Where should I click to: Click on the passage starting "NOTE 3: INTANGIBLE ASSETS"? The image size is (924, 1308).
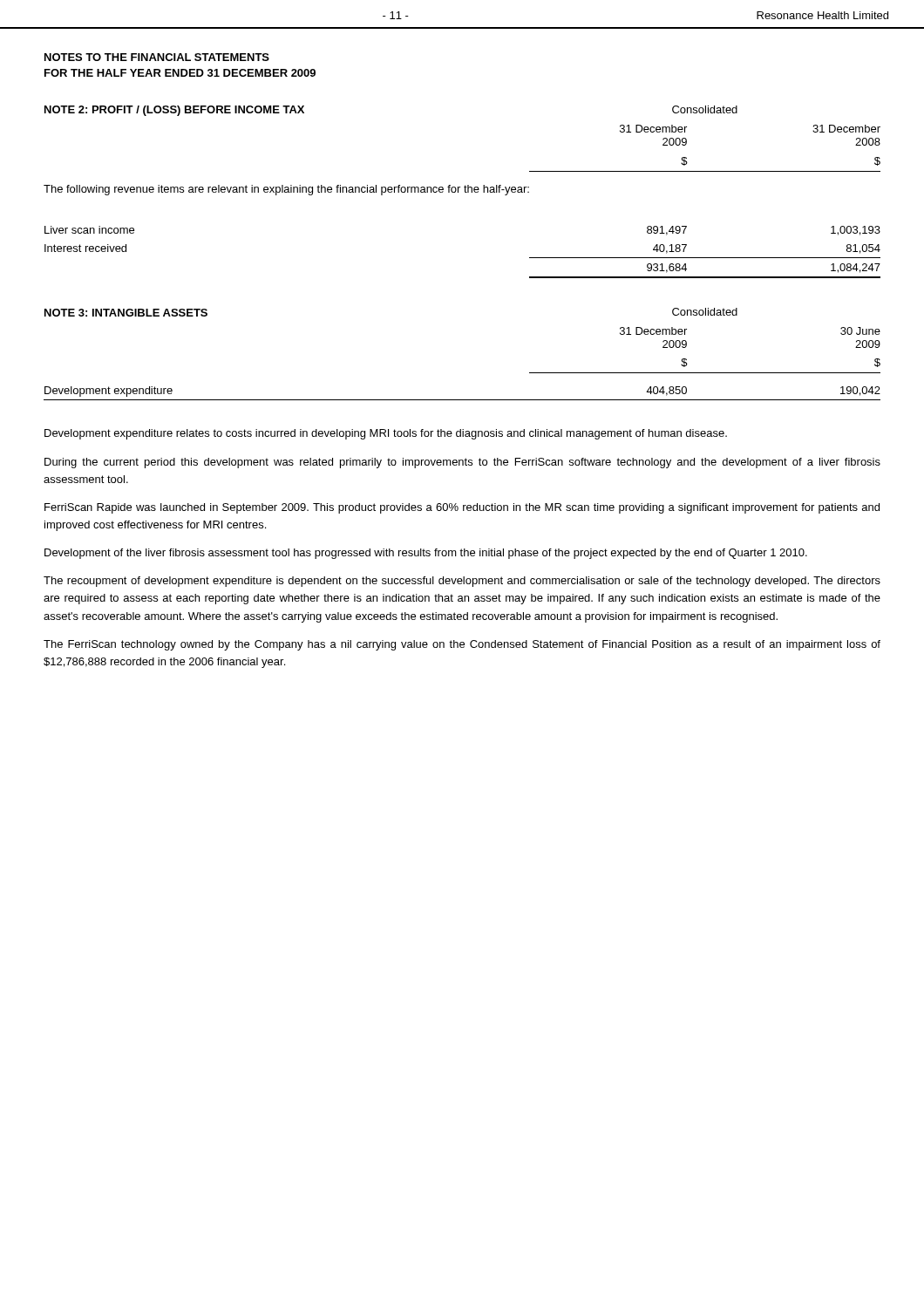(x=126, y=312)
